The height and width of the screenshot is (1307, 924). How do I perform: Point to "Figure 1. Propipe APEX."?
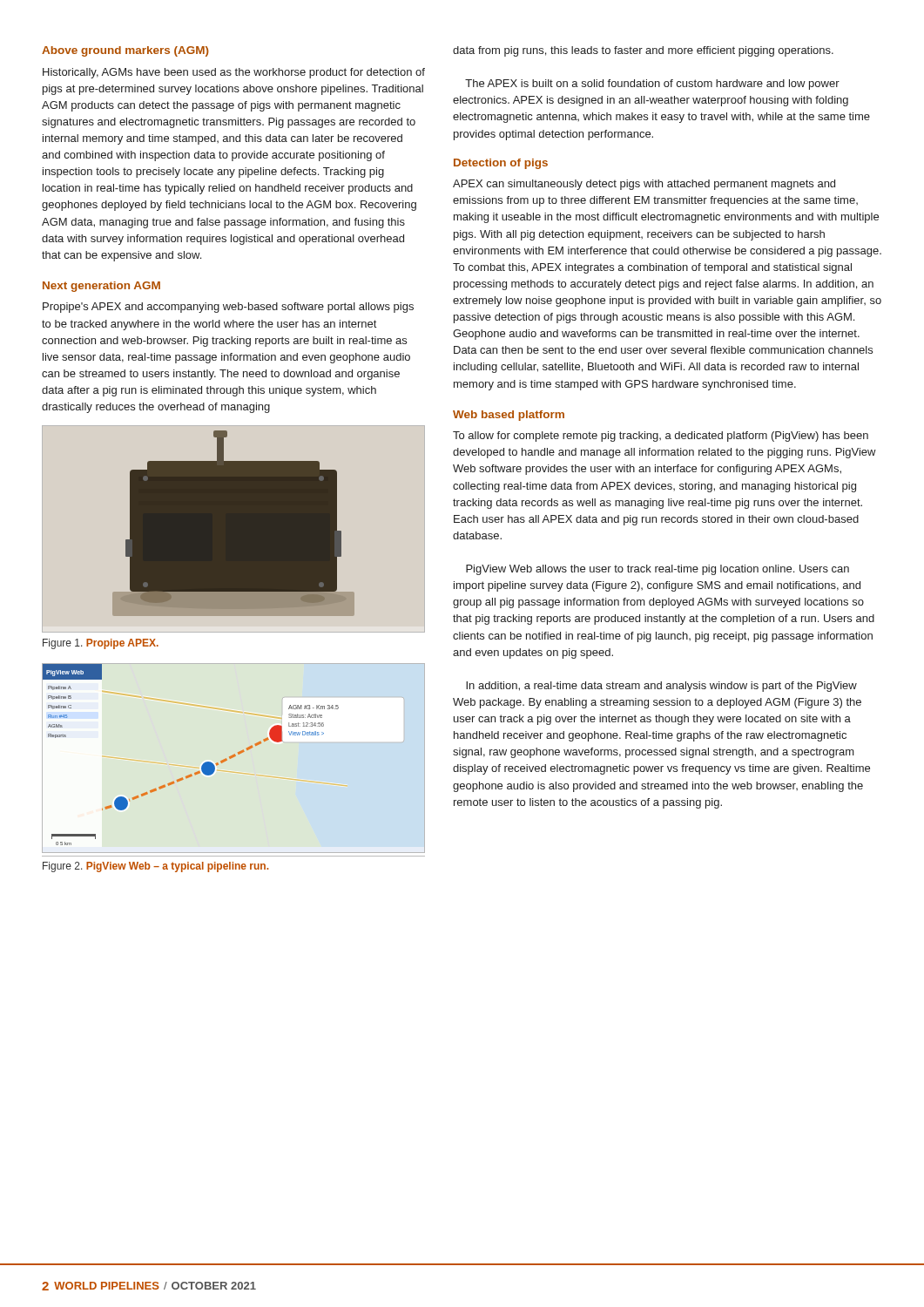(100, 643)
